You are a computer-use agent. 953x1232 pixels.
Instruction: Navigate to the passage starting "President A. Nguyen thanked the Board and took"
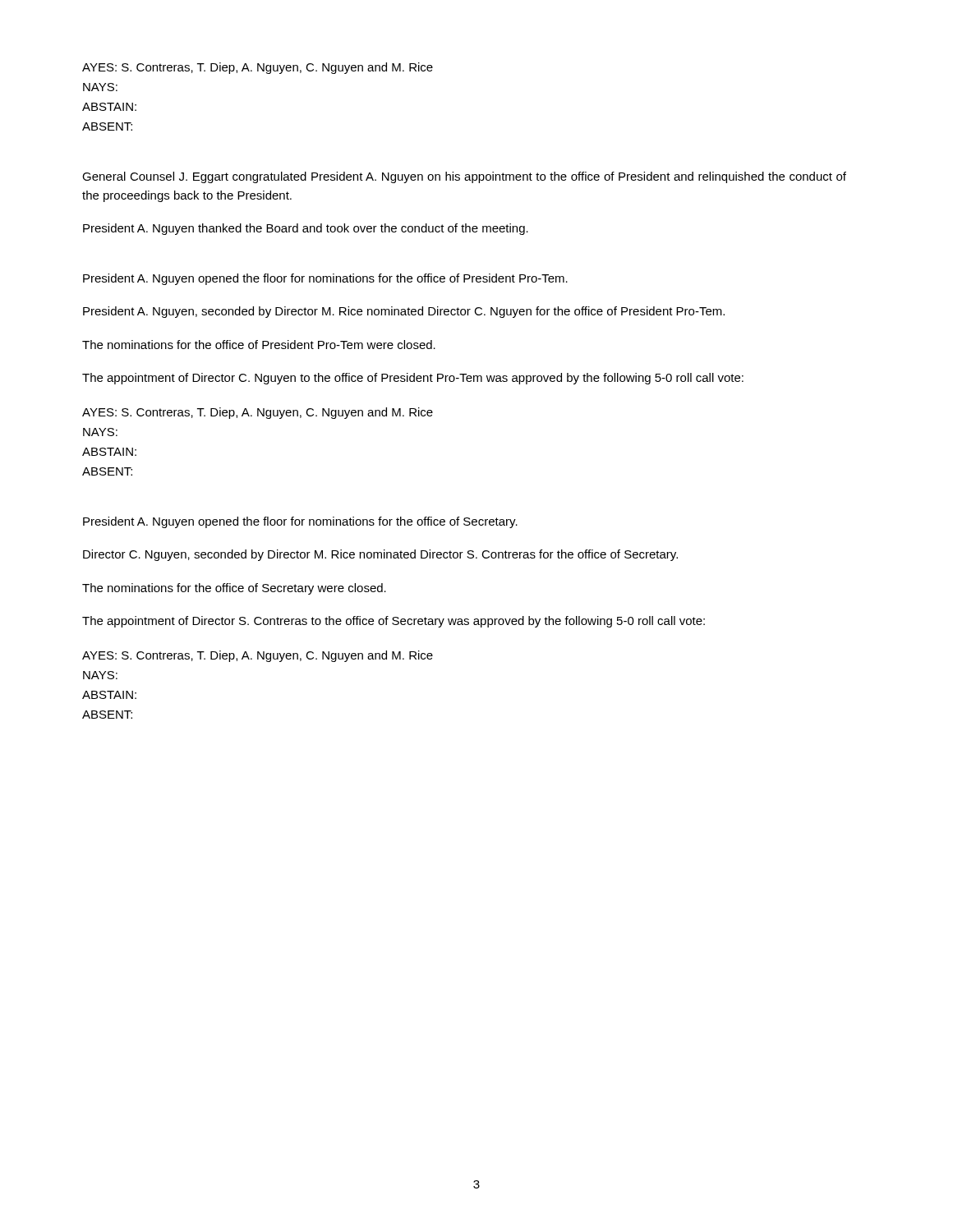305,228
